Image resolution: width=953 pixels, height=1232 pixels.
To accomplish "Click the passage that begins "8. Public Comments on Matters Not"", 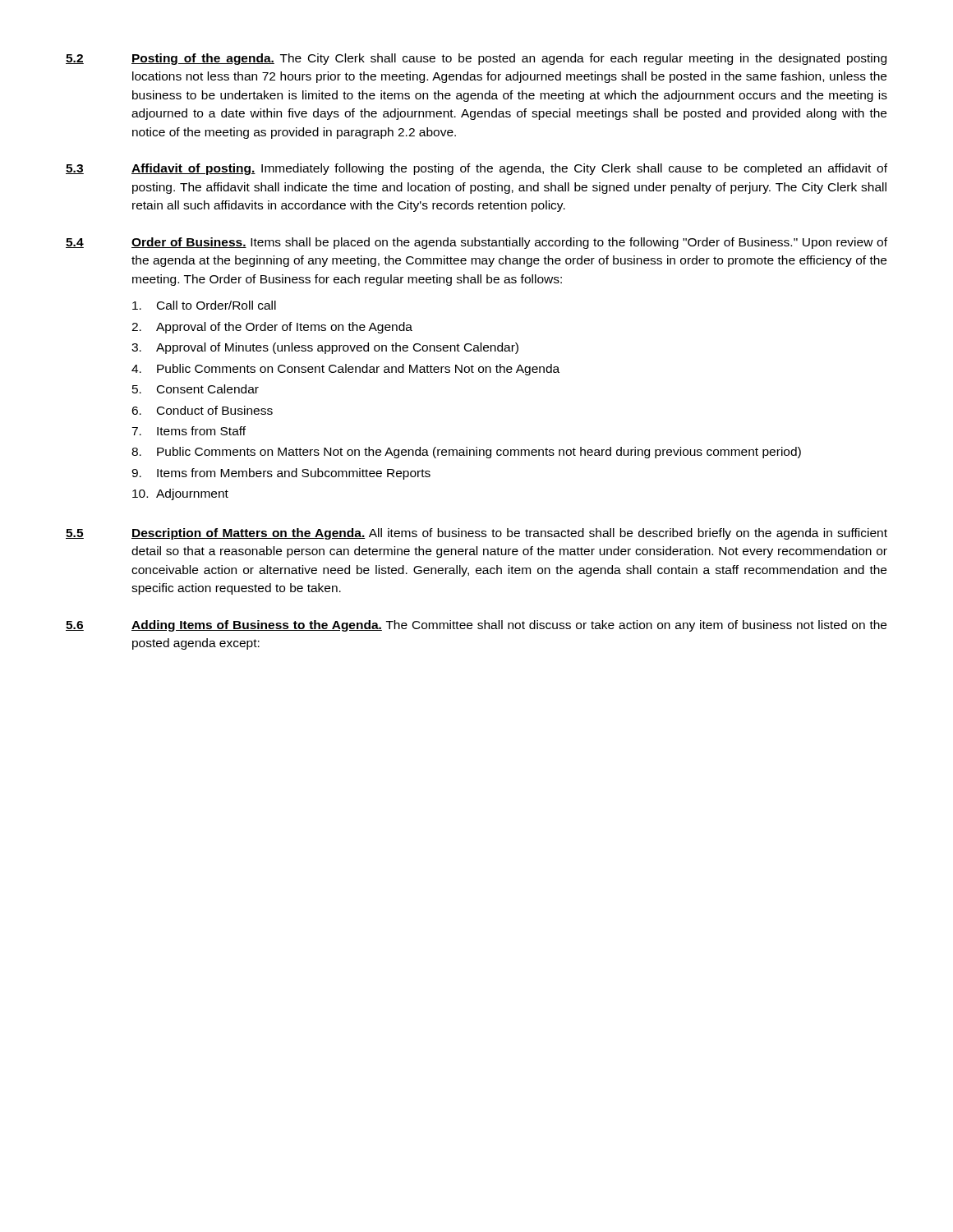I will tap(509, 452).
